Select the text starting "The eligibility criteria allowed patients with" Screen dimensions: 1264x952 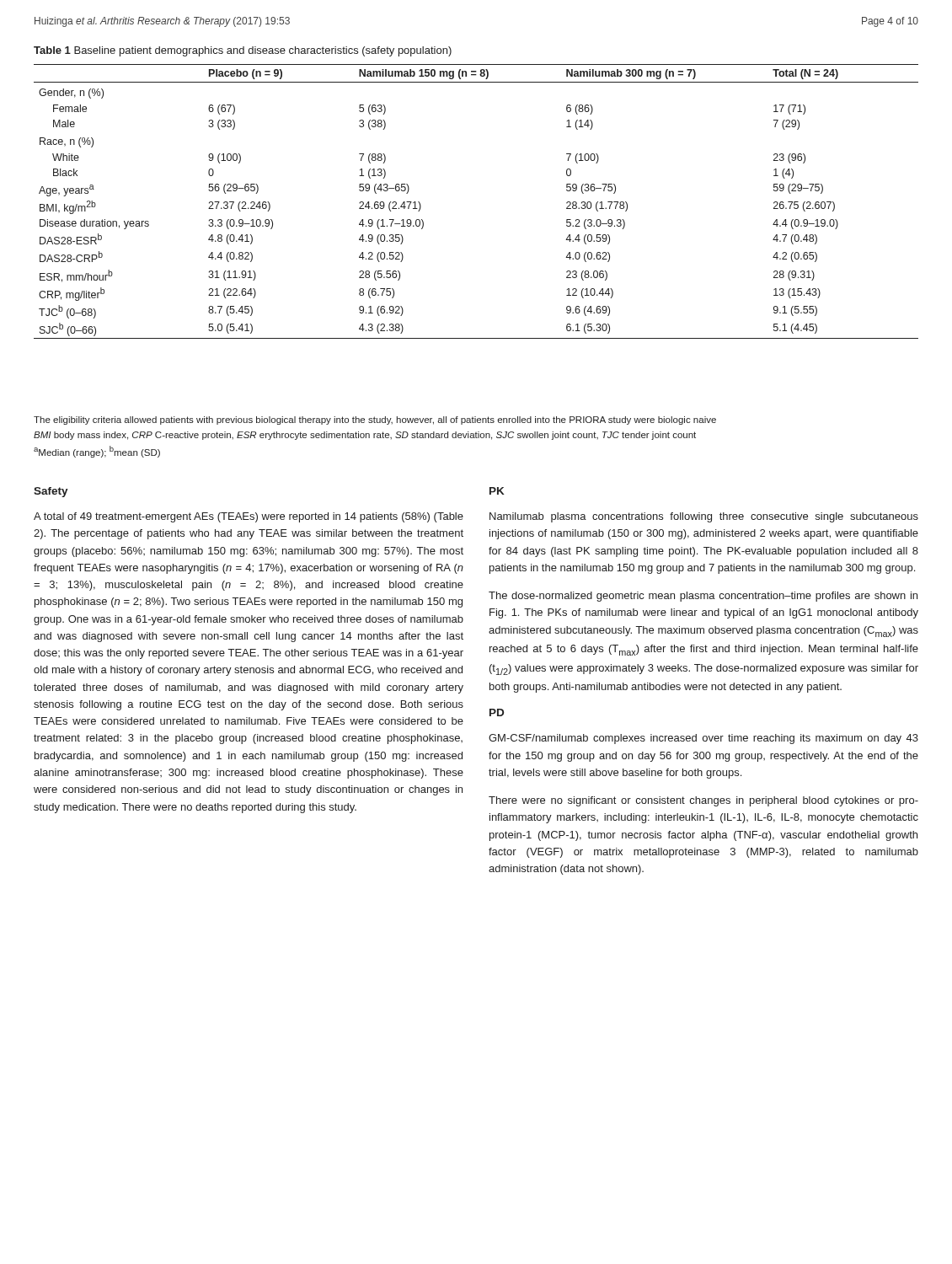coord(375,436)
